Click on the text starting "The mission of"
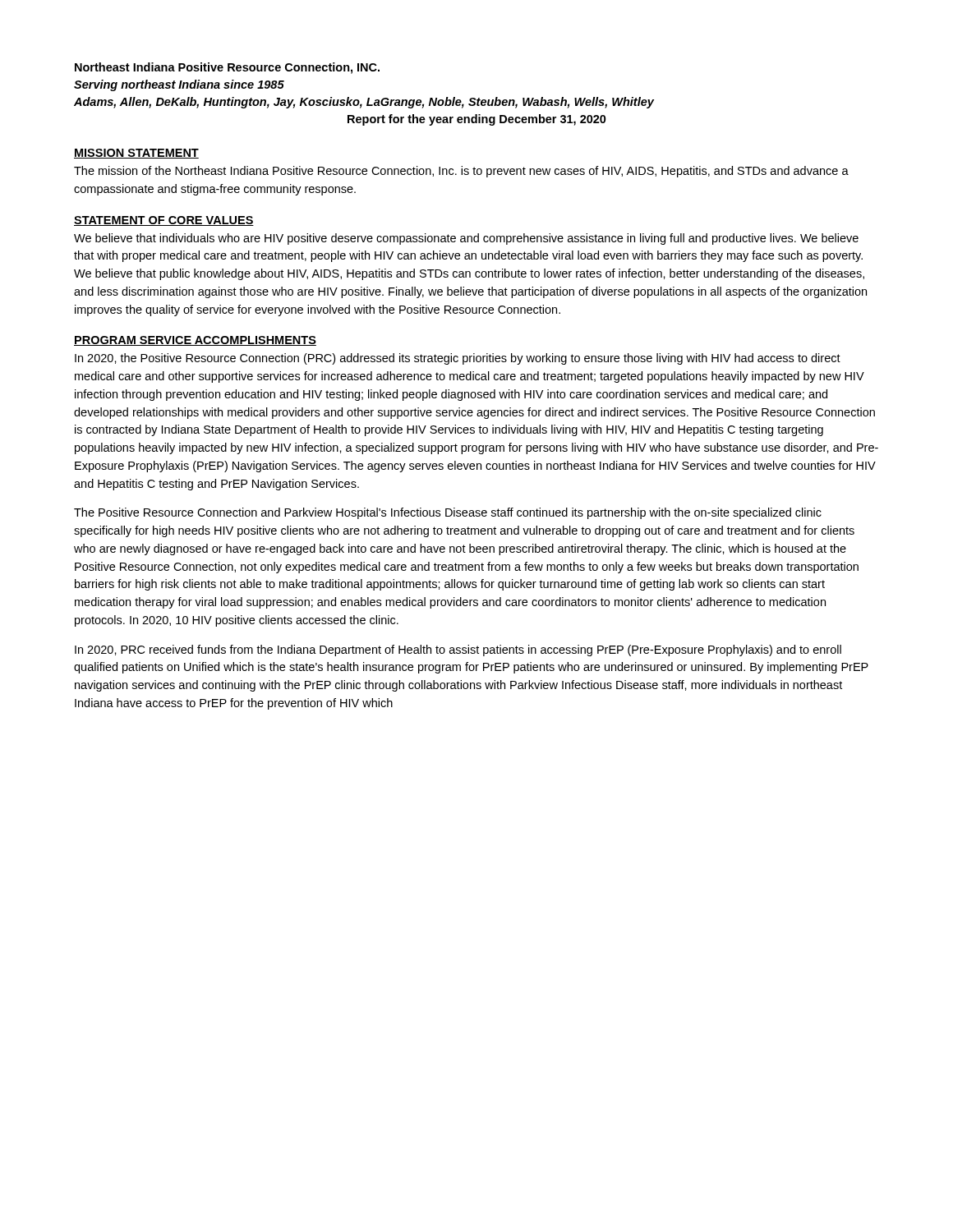Image resolution: width=953 pixels, height=1232 pixels. click(x=461, y=180)
